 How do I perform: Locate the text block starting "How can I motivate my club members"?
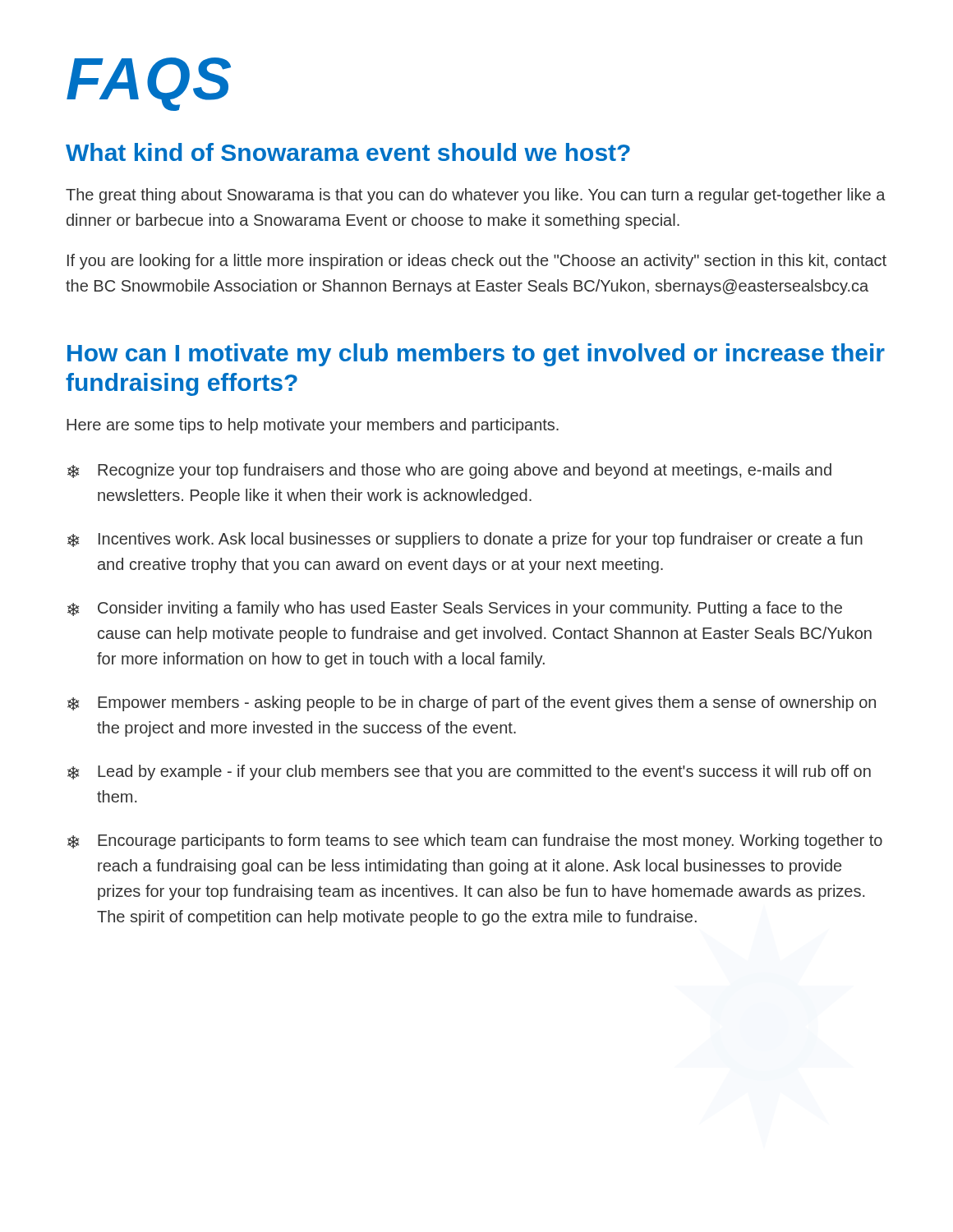pyautogui.click(x=476, y=368)
